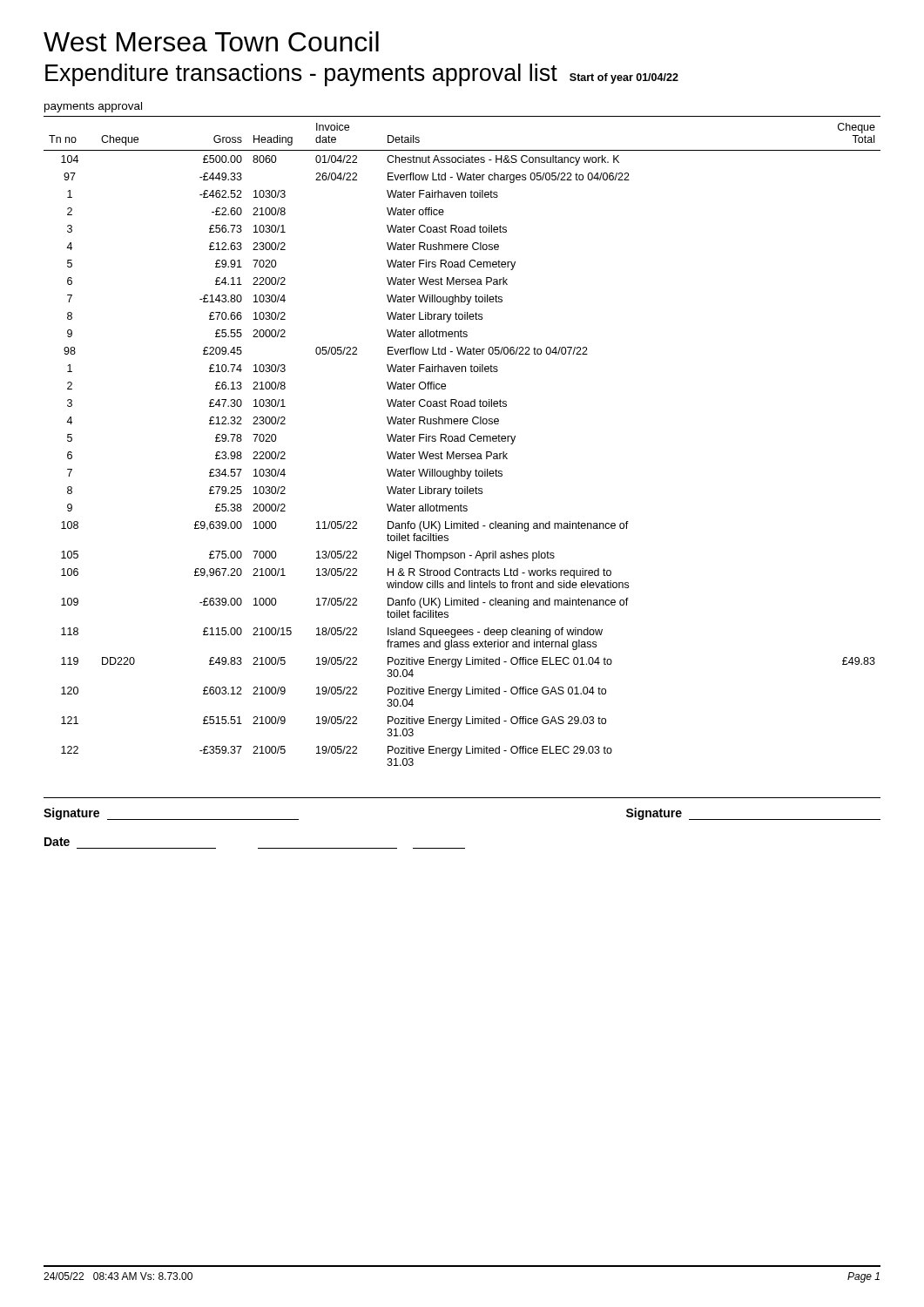This screenshot has width=924, height=1307.
Task: Locate the text "payments approval"
Action: point(93,106)
